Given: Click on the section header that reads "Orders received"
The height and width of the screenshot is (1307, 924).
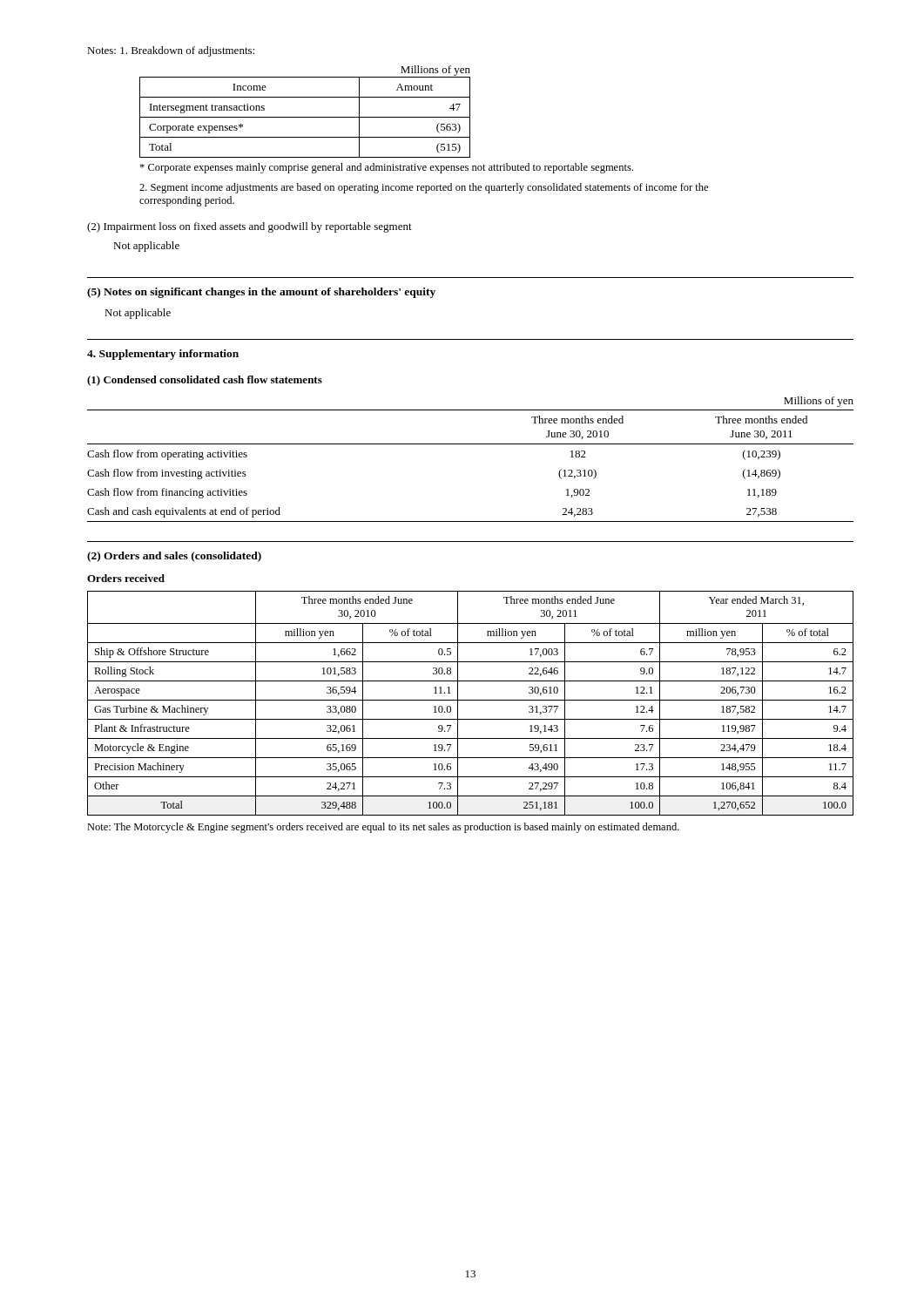Looking at the screenshot, I should [126, 578].
